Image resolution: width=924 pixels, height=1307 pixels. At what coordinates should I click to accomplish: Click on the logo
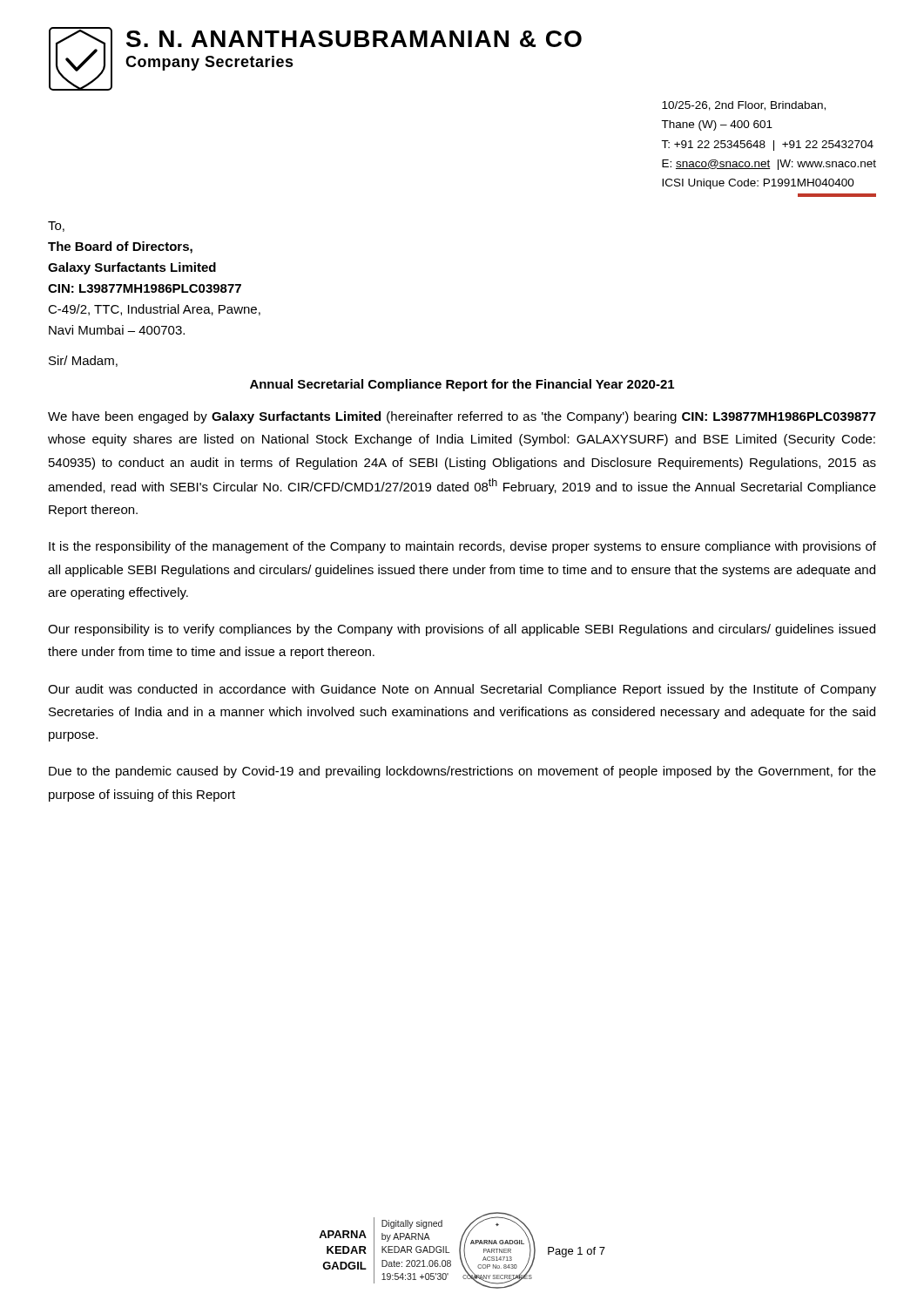(x=462, y=59)
